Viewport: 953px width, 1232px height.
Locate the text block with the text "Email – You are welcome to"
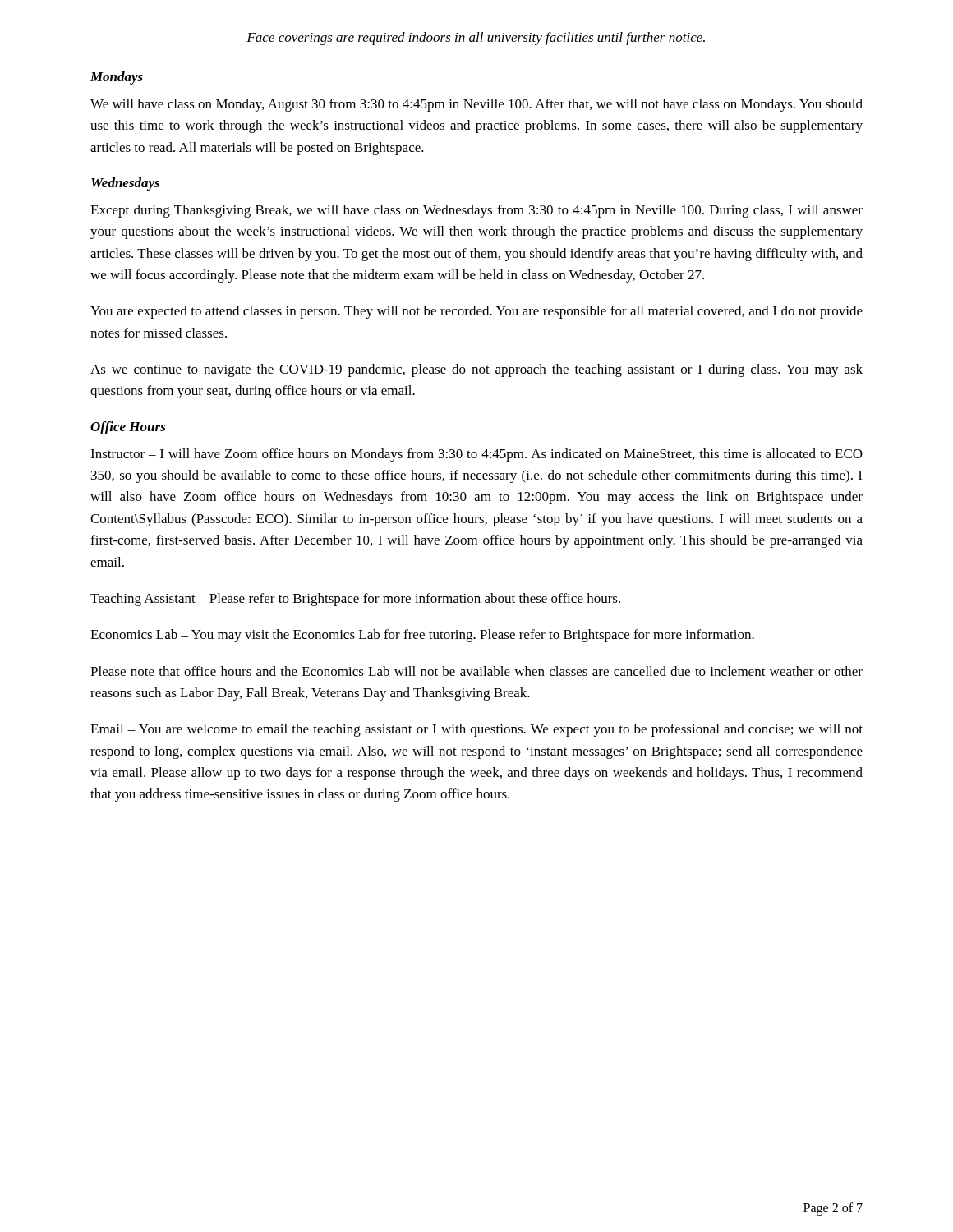coord(476,762)
